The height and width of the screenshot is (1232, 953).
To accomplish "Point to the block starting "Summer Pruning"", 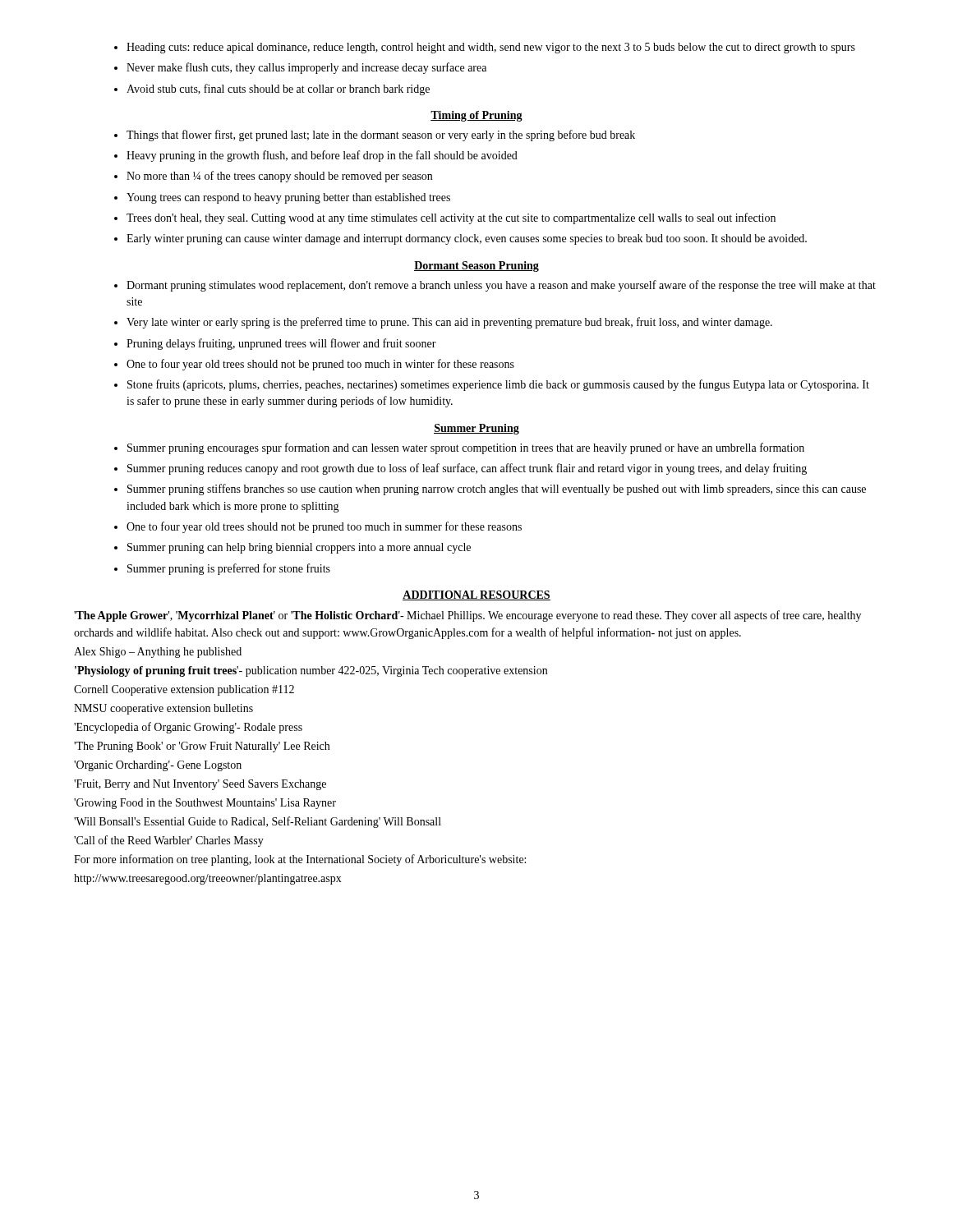I will [476, 428].
